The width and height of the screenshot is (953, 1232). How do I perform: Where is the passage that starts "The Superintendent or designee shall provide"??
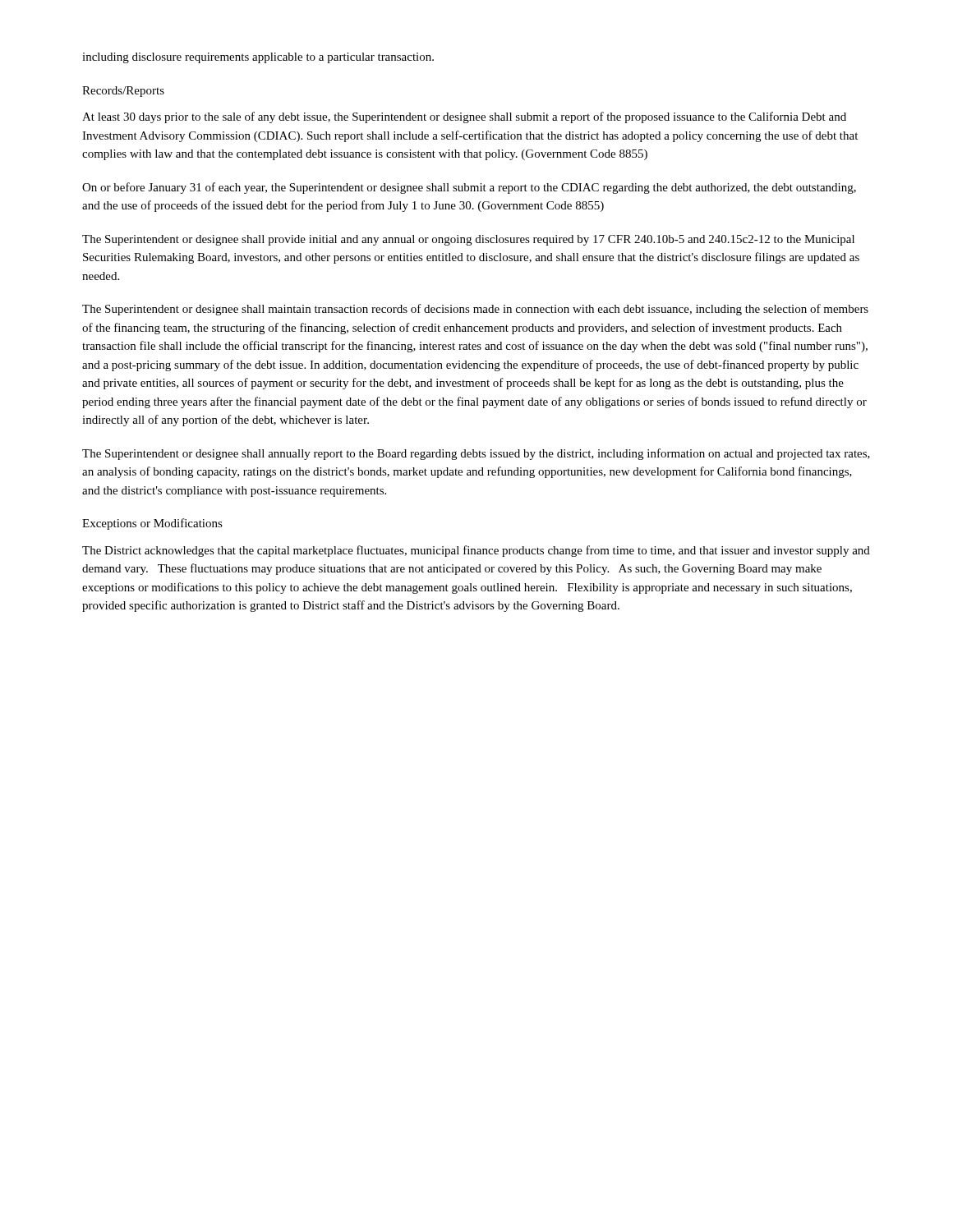[471, 257]
